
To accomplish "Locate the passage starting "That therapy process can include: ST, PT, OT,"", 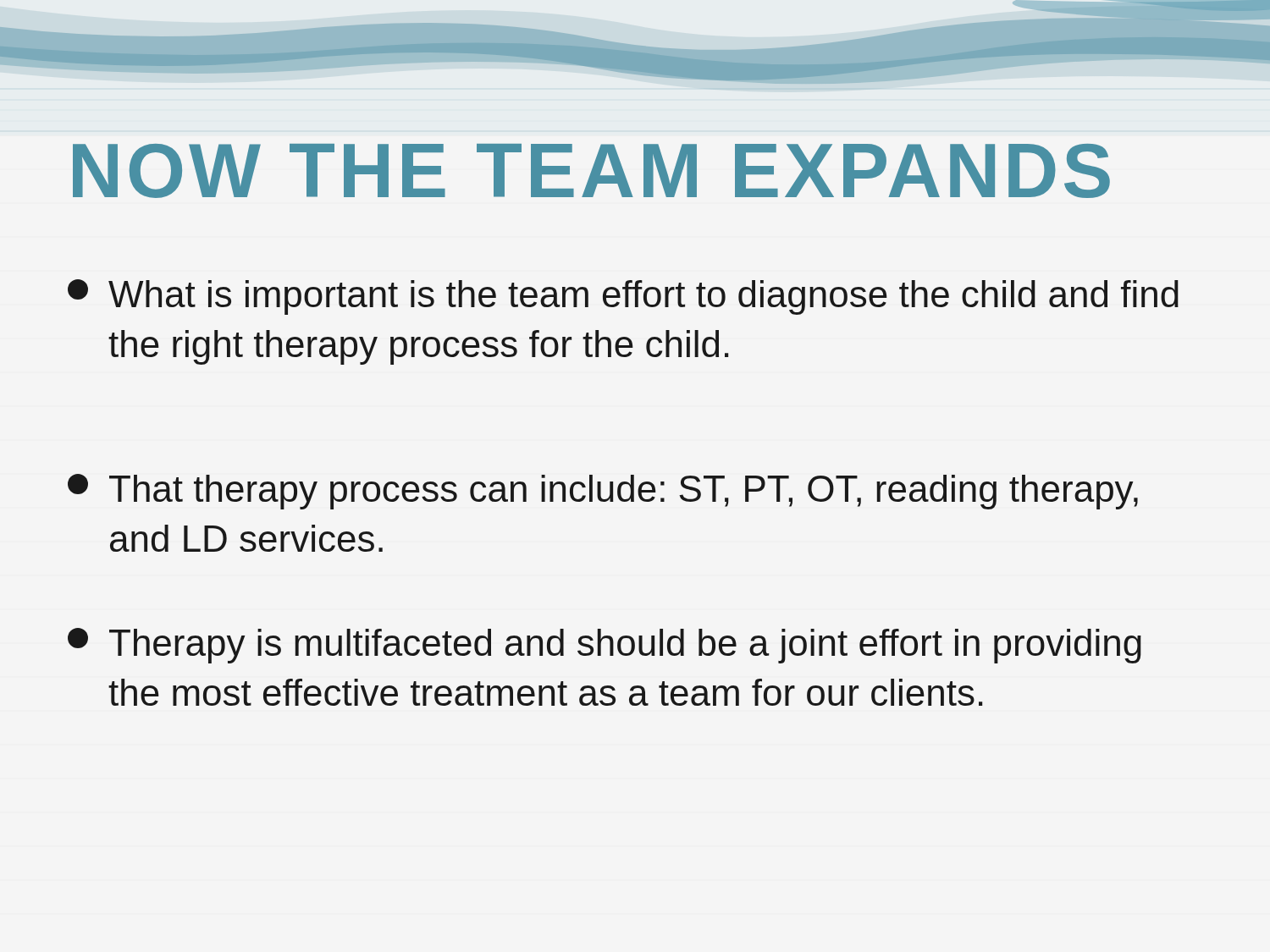I will (635, 514).
